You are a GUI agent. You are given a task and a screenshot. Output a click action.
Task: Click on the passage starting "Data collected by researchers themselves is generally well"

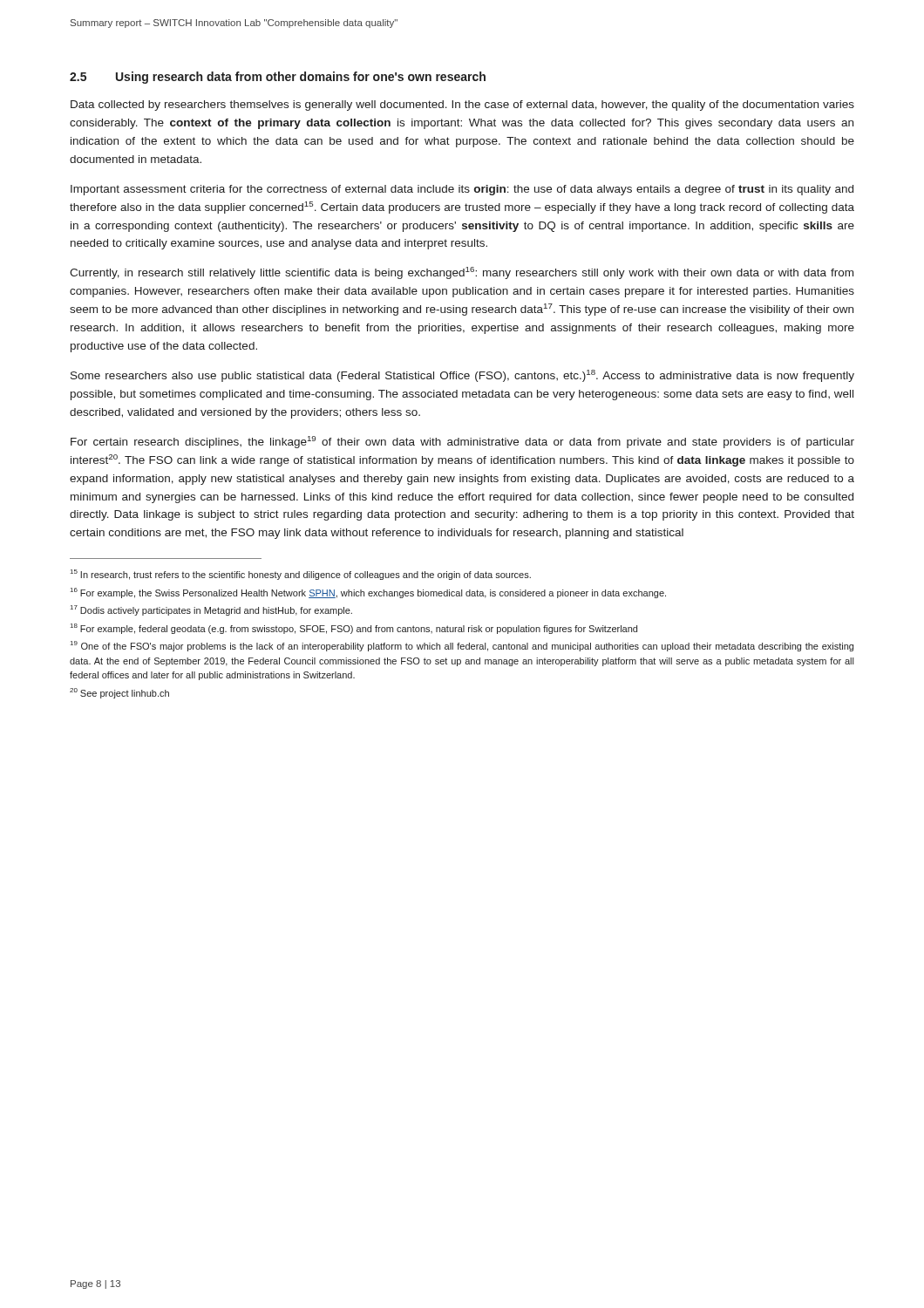(x=462, y=132)
